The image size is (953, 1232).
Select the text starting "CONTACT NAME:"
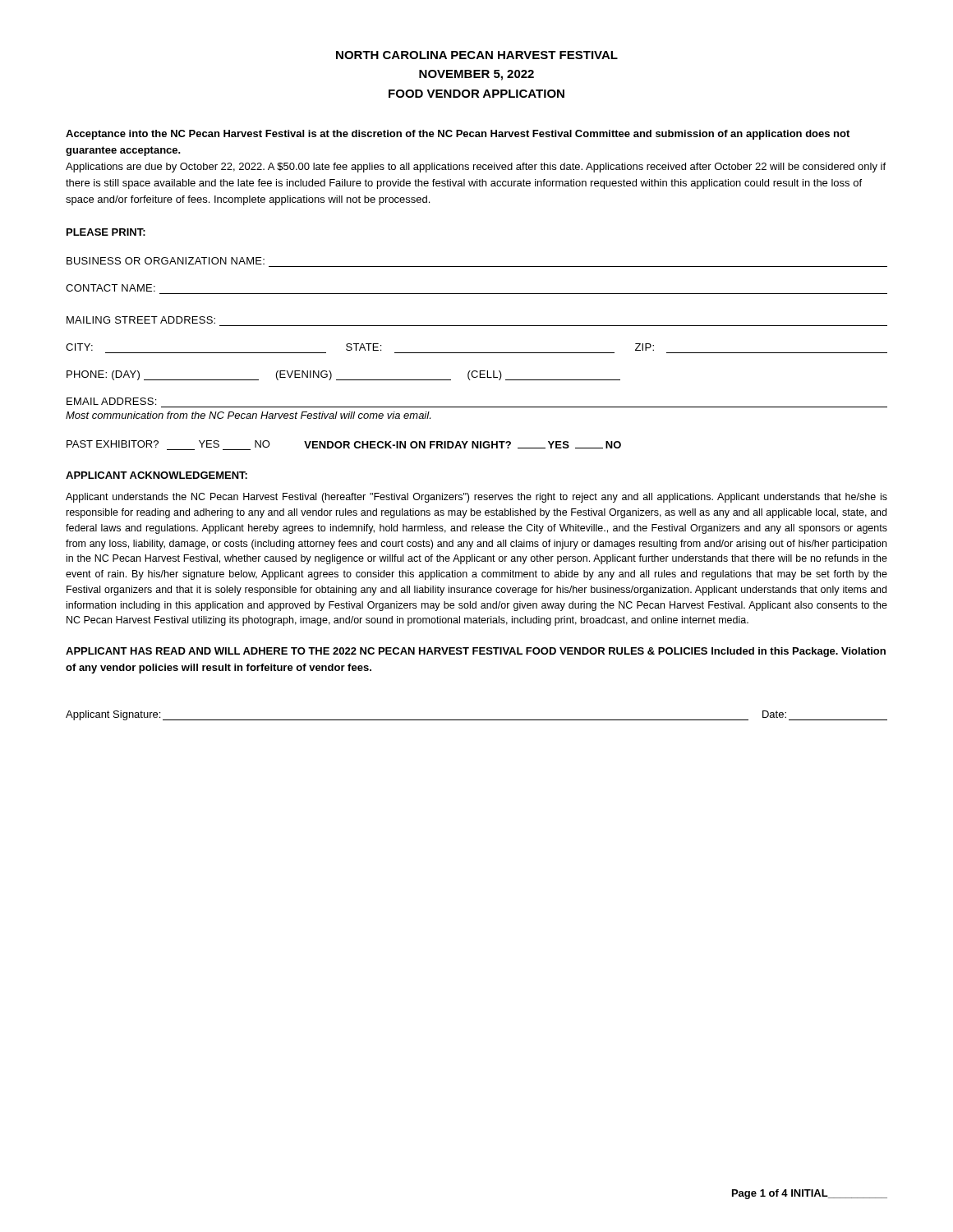(476, 287)
